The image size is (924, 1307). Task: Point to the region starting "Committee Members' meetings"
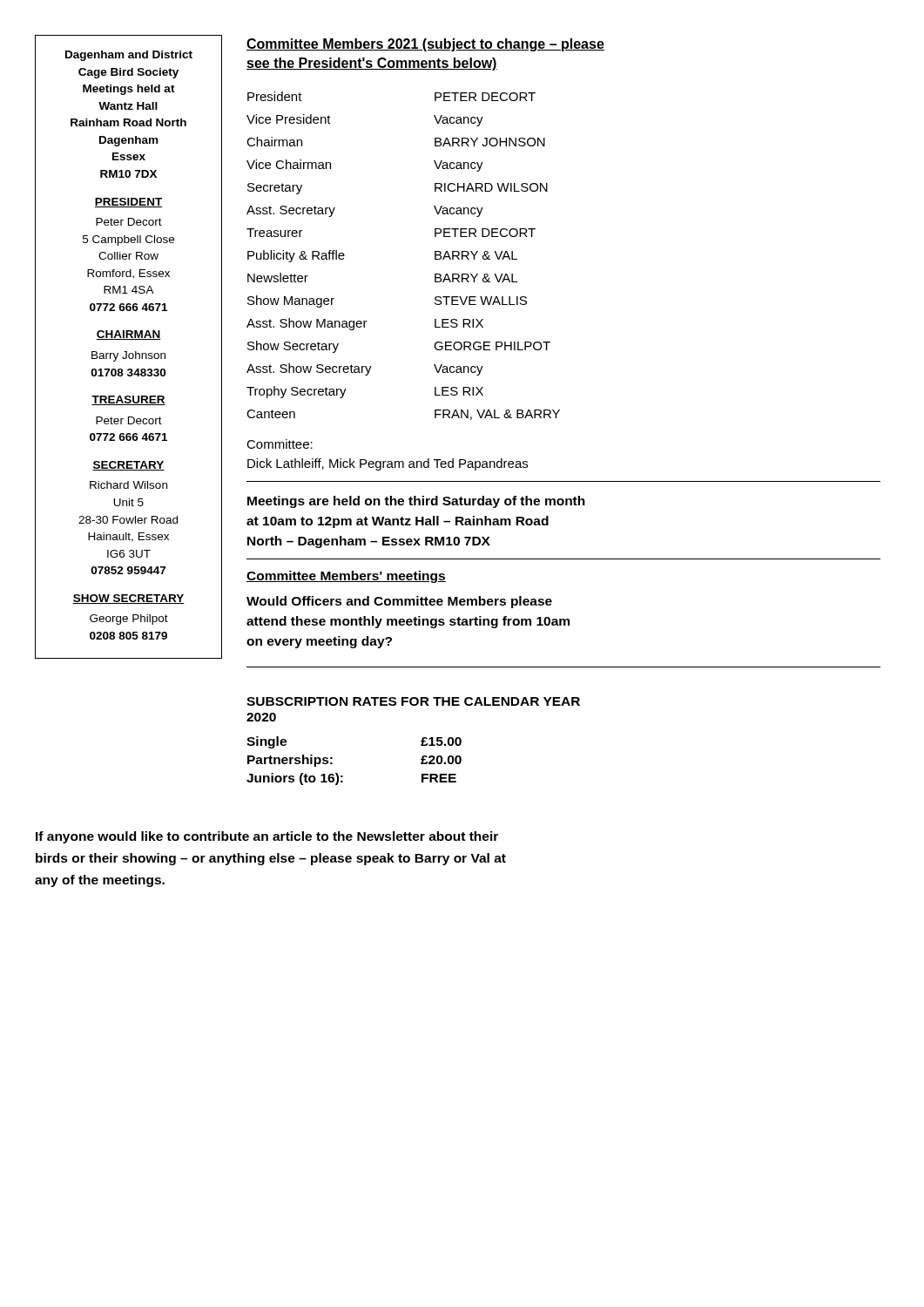click(x=346, y=575)
